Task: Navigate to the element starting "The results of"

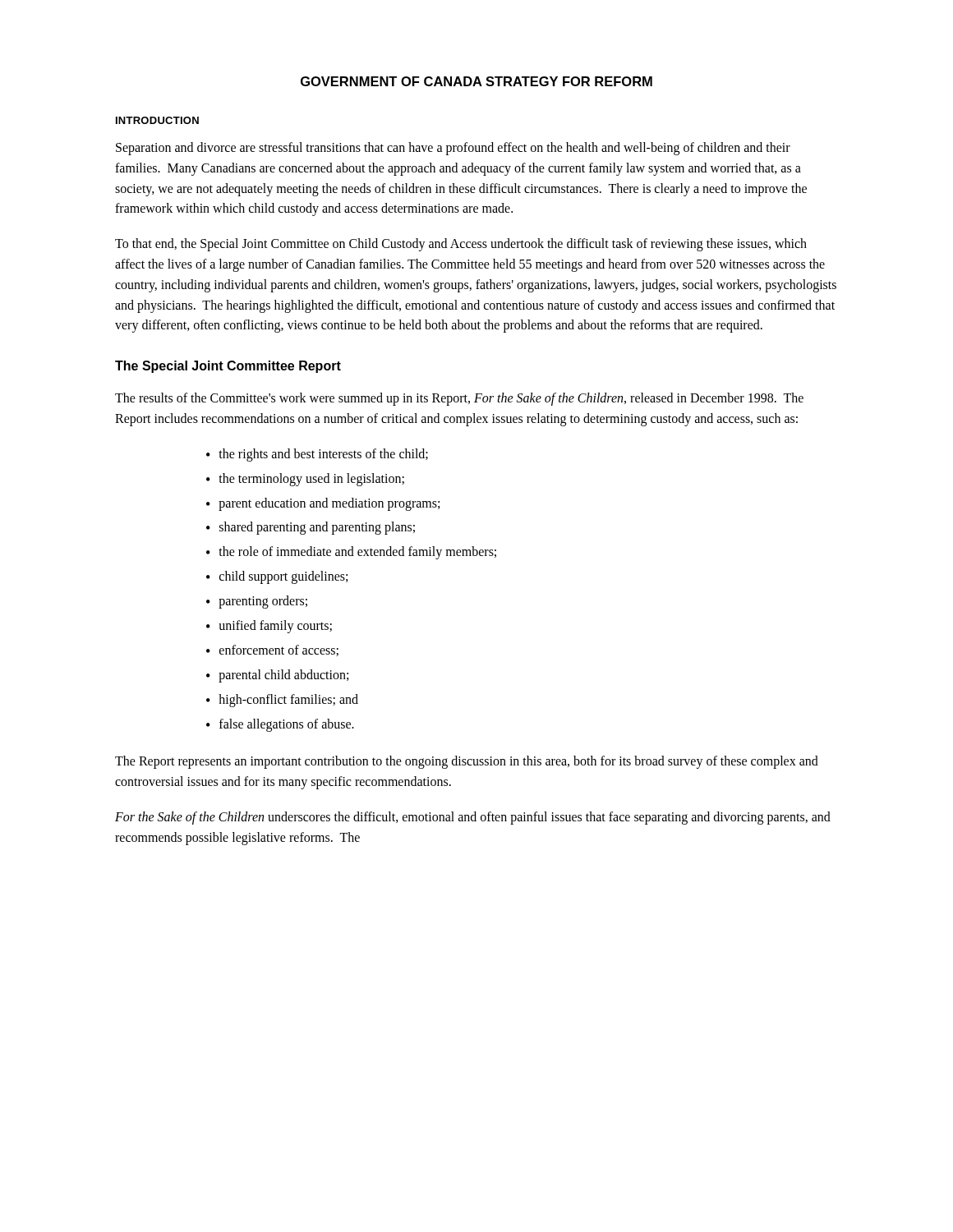Action: coord(459,408)
